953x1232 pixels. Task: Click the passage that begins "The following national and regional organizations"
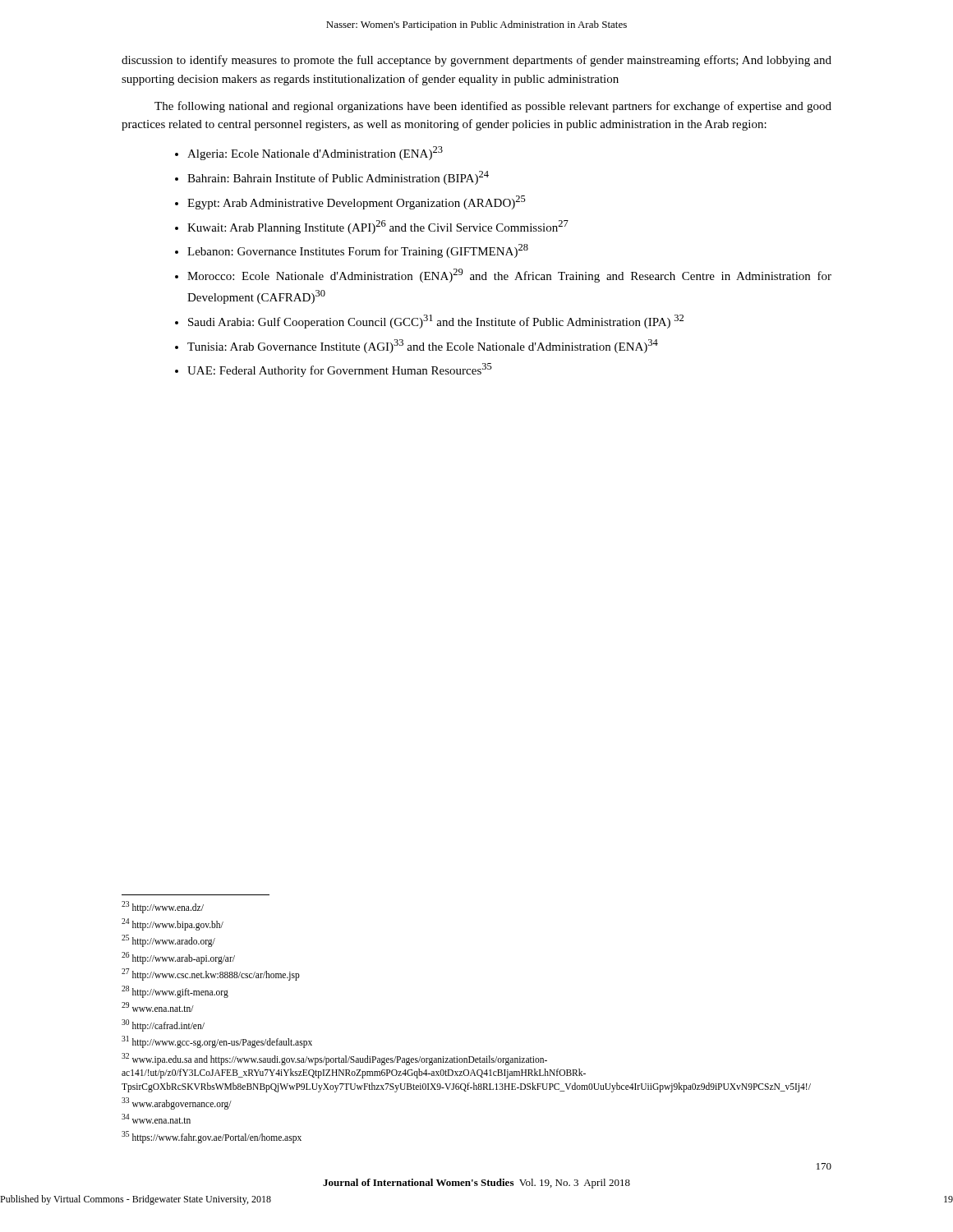(x=476, y=115)
